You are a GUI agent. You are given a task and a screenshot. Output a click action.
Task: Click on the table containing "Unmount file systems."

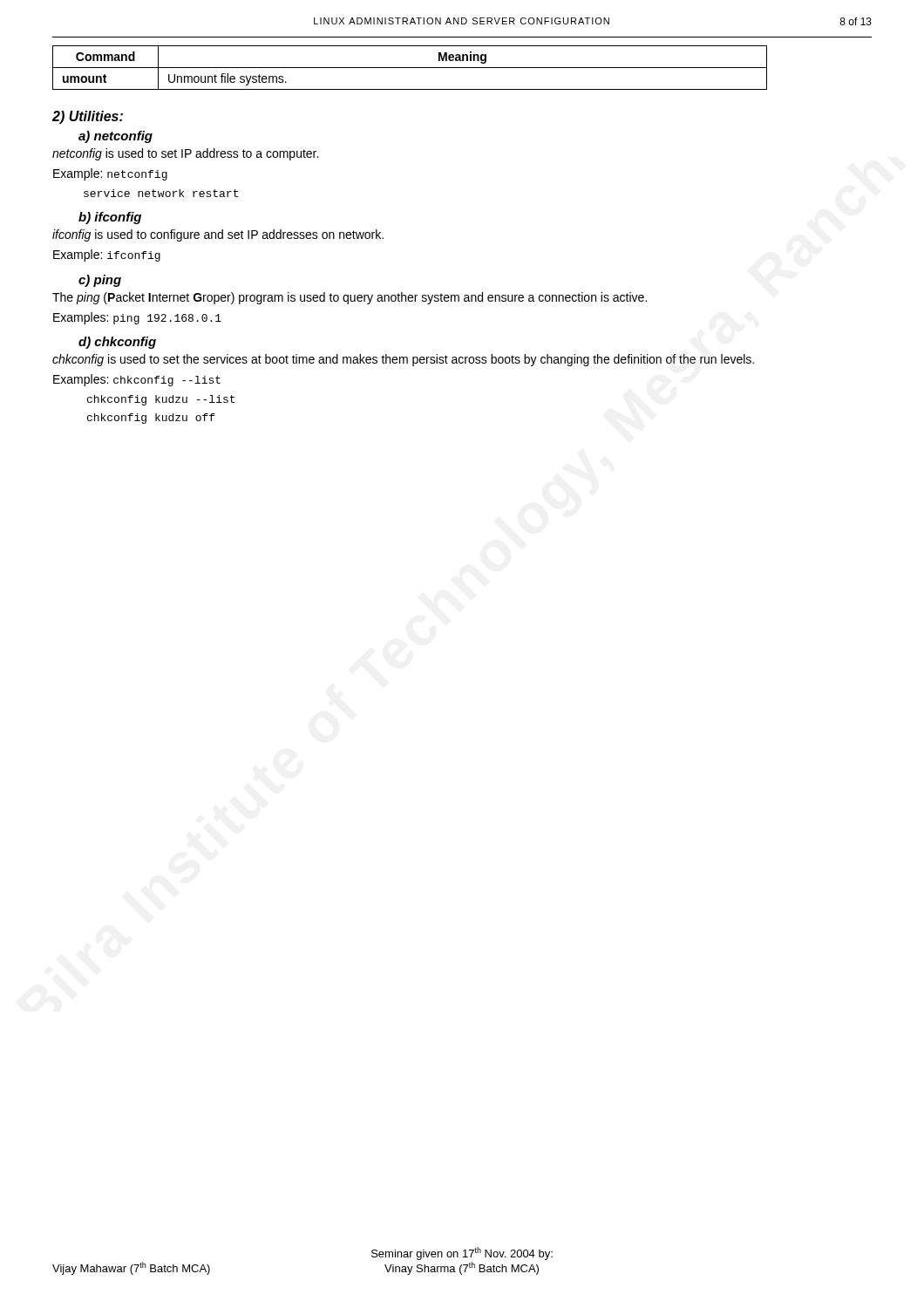tap(410, 68)
